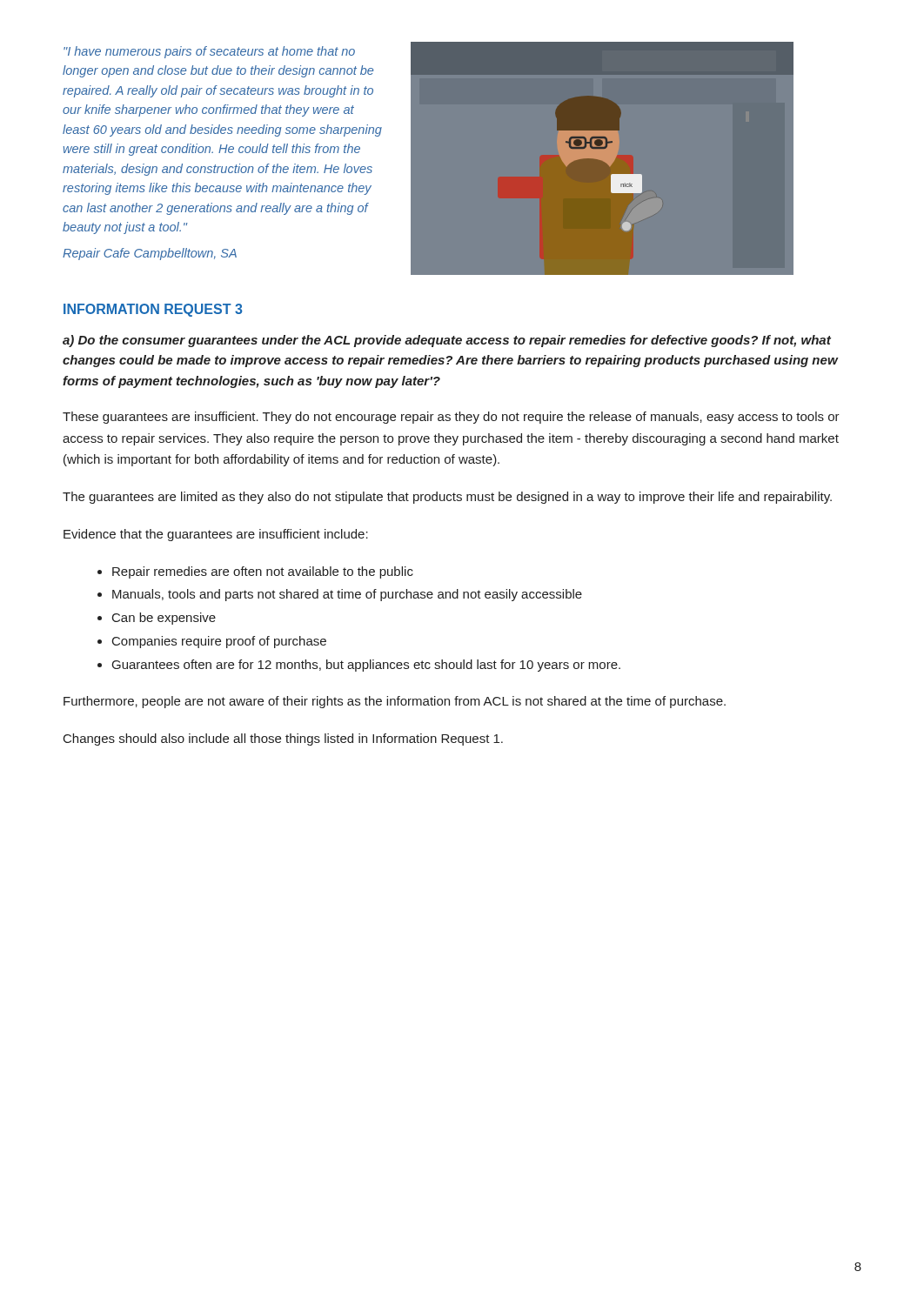Navigate to the text starting "The guarantees are limited as they also do"
Viewport: 924px width, 1305px height.
(448, 496)
